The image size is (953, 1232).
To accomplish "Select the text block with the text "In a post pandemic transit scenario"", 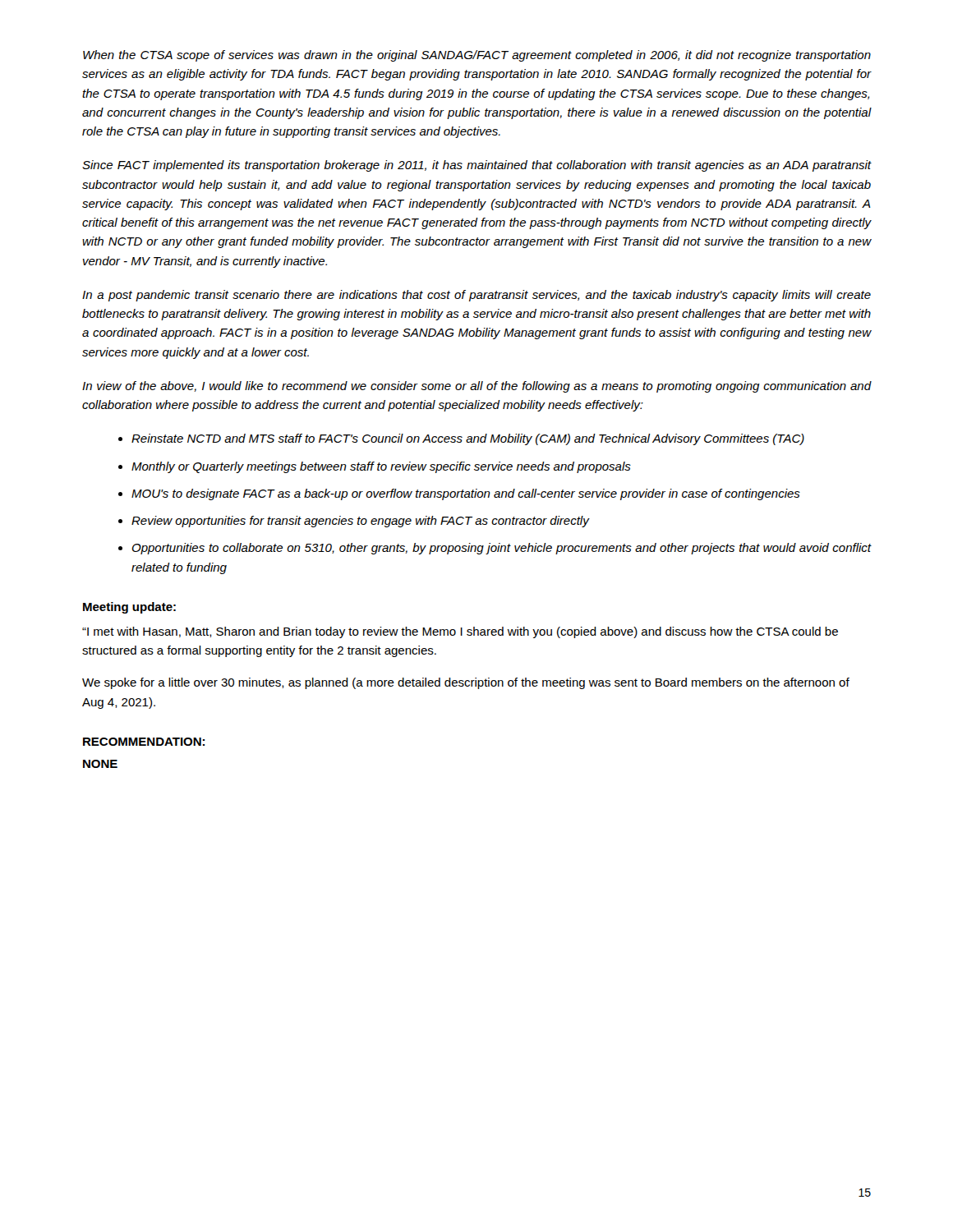I will [x=476, y=323].
